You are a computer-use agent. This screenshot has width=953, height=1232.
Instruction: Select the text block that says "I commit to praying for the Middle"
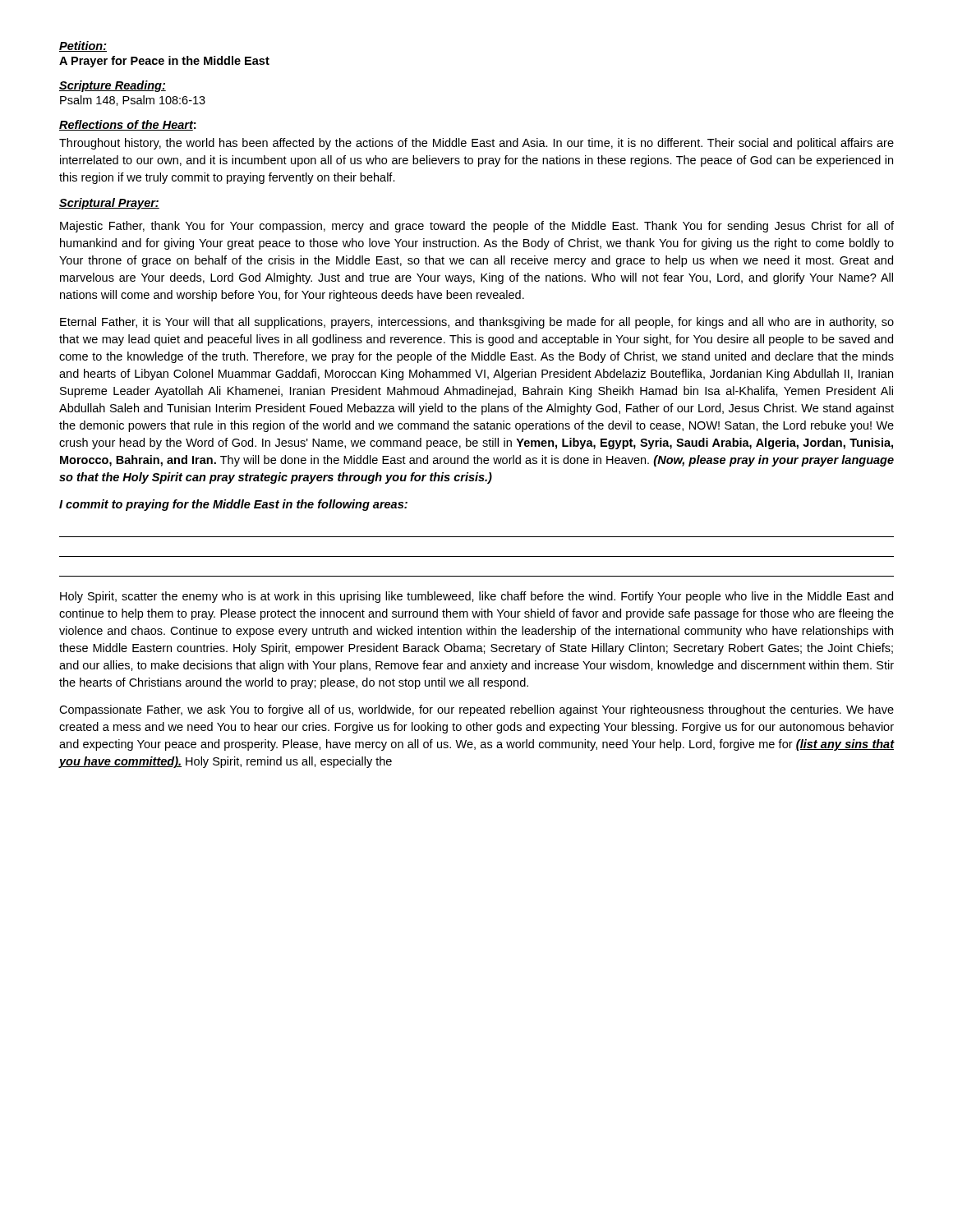pyautogui.click(x=233, y=505)
